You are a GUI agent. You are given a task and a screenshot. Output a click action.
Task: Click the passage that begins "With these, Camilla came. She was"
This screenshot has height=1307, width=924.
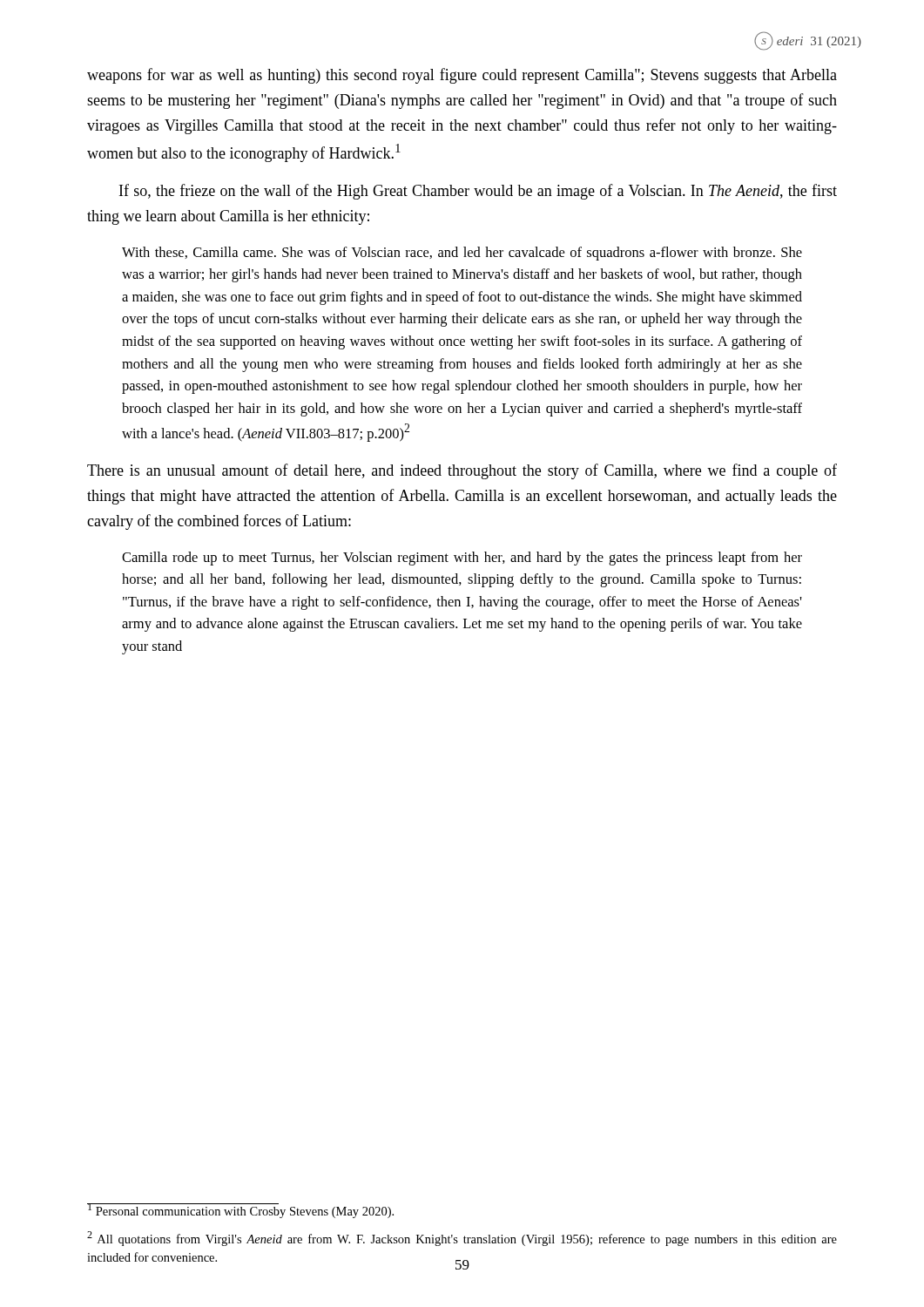tap(462, 343)
